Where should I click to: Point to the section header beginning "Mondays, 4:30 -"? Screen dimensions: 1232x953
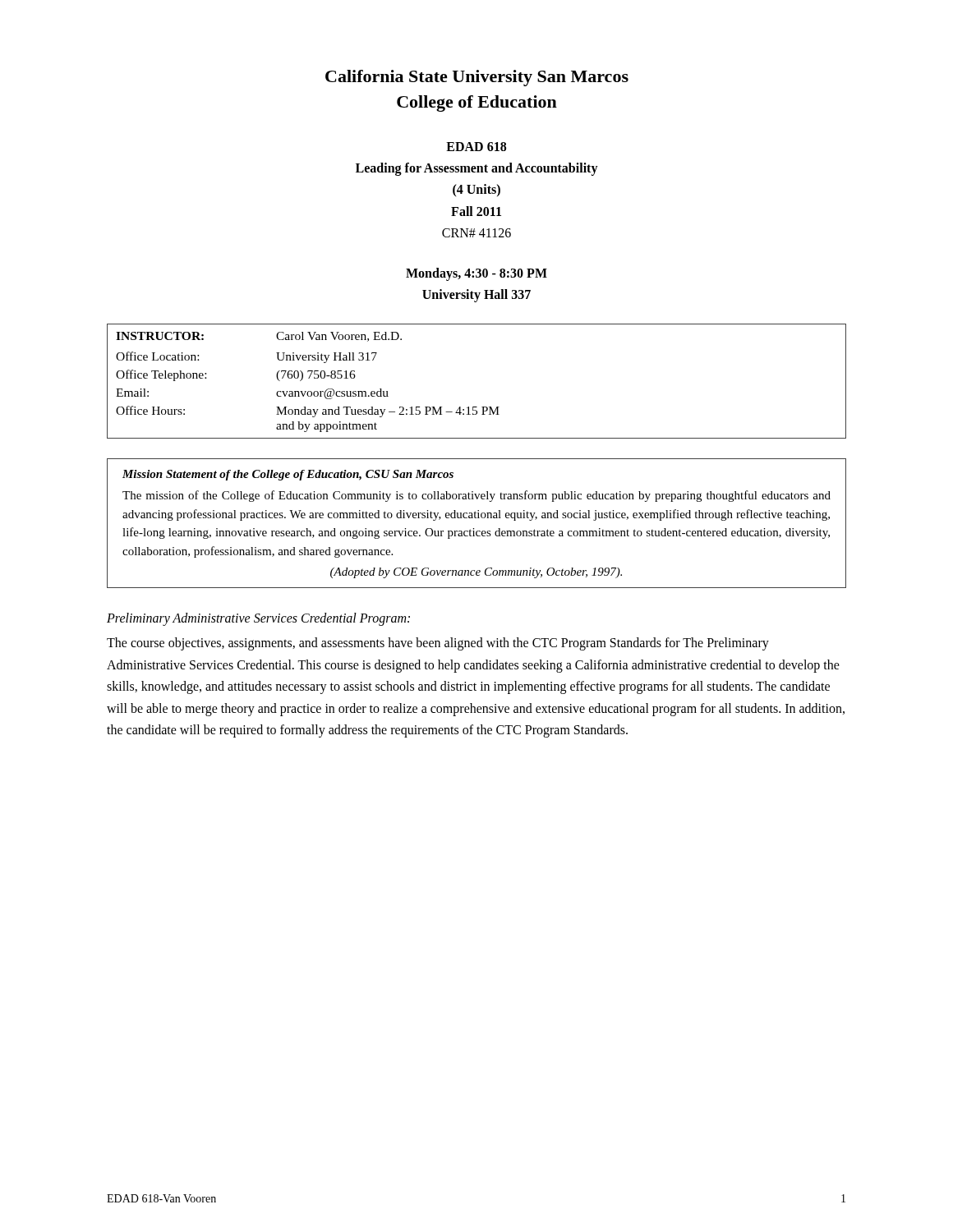[476, 284]
